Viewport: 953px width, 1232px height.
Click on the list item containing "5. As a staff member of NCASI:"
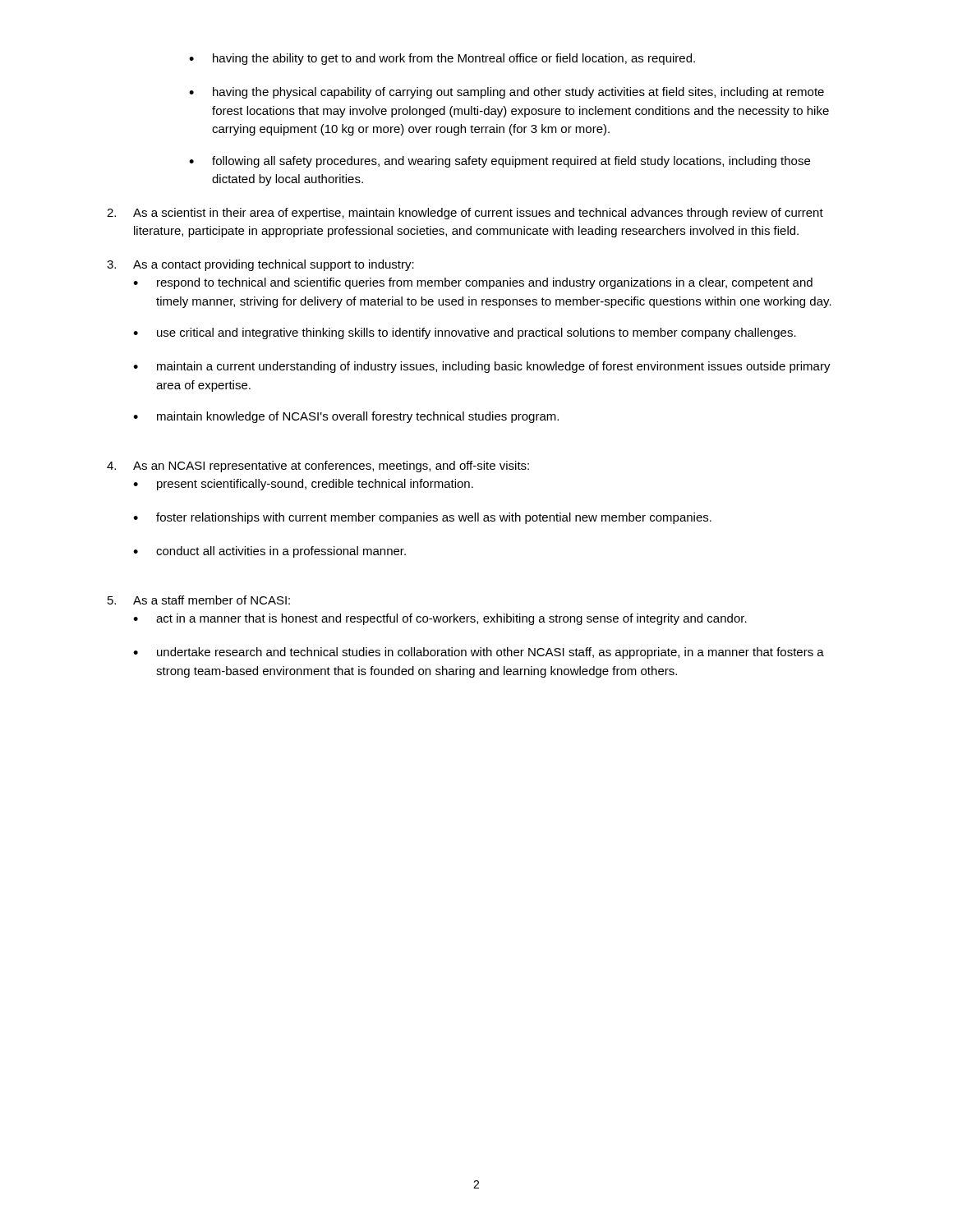476,642
